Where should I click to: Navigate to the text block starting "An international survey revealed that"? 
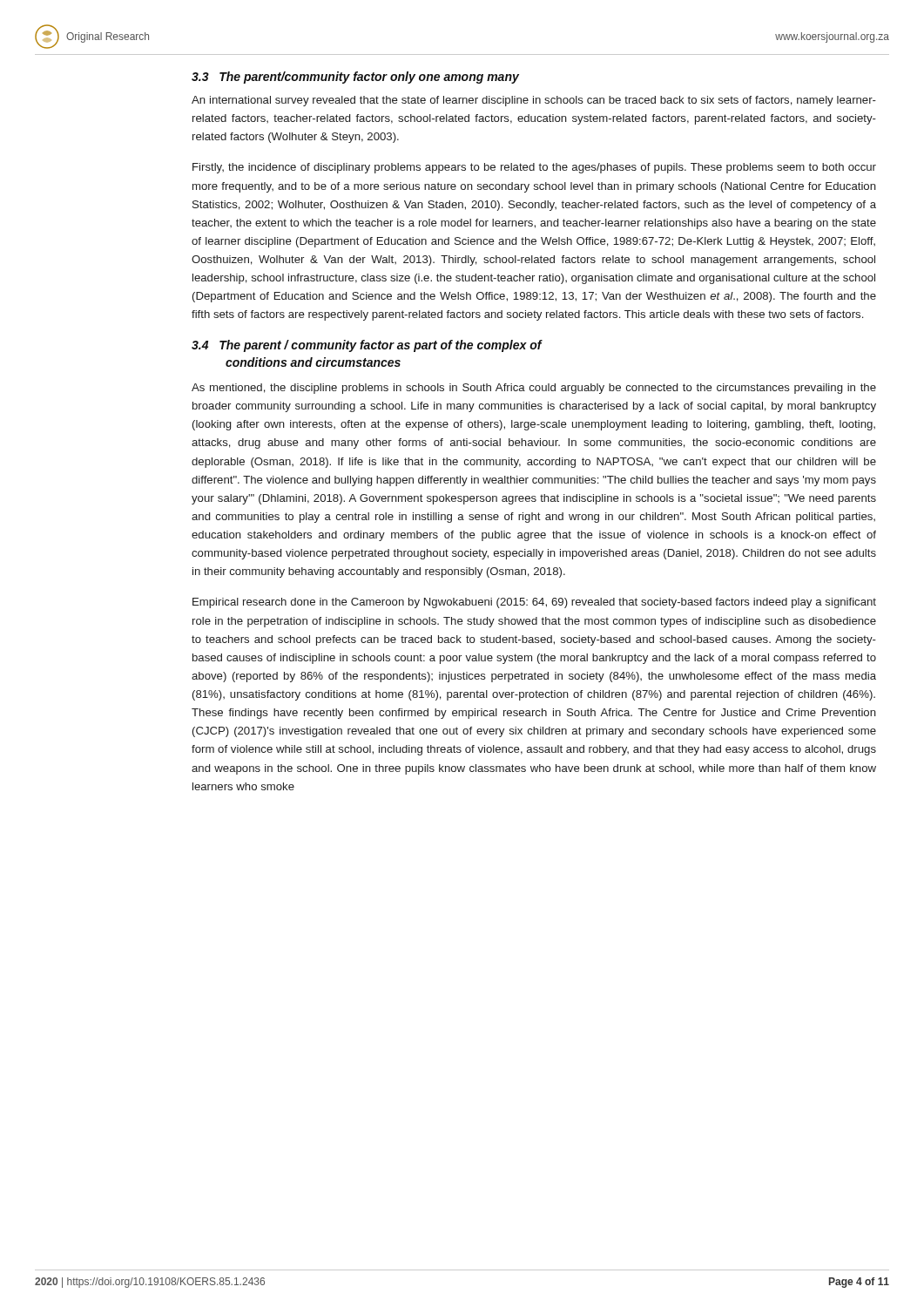(x=534, y=118)
